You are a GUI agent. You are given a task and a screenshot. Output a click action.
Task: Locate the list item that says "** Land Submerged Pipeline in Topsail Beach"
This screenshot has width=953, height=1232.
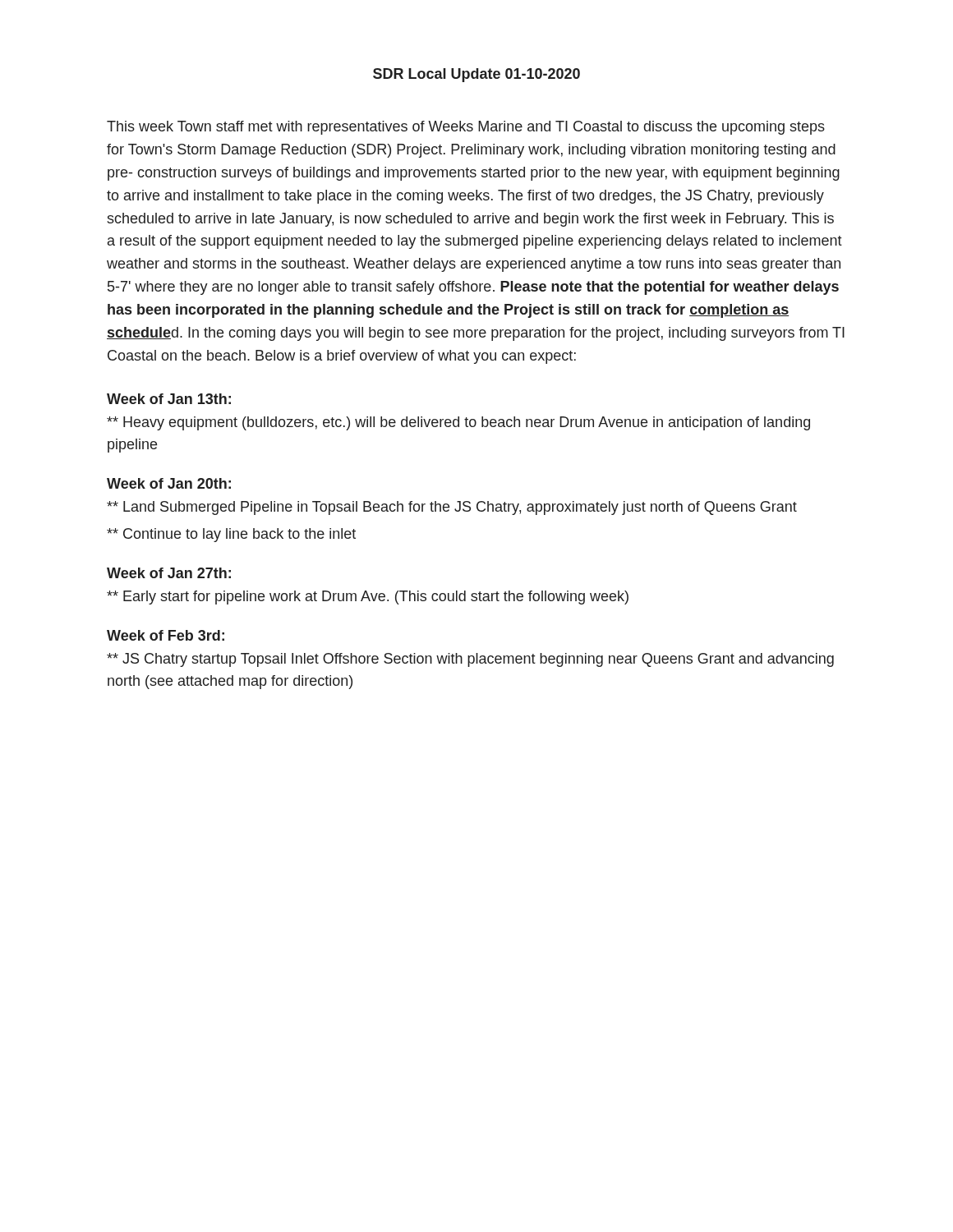tap(452, 507)
